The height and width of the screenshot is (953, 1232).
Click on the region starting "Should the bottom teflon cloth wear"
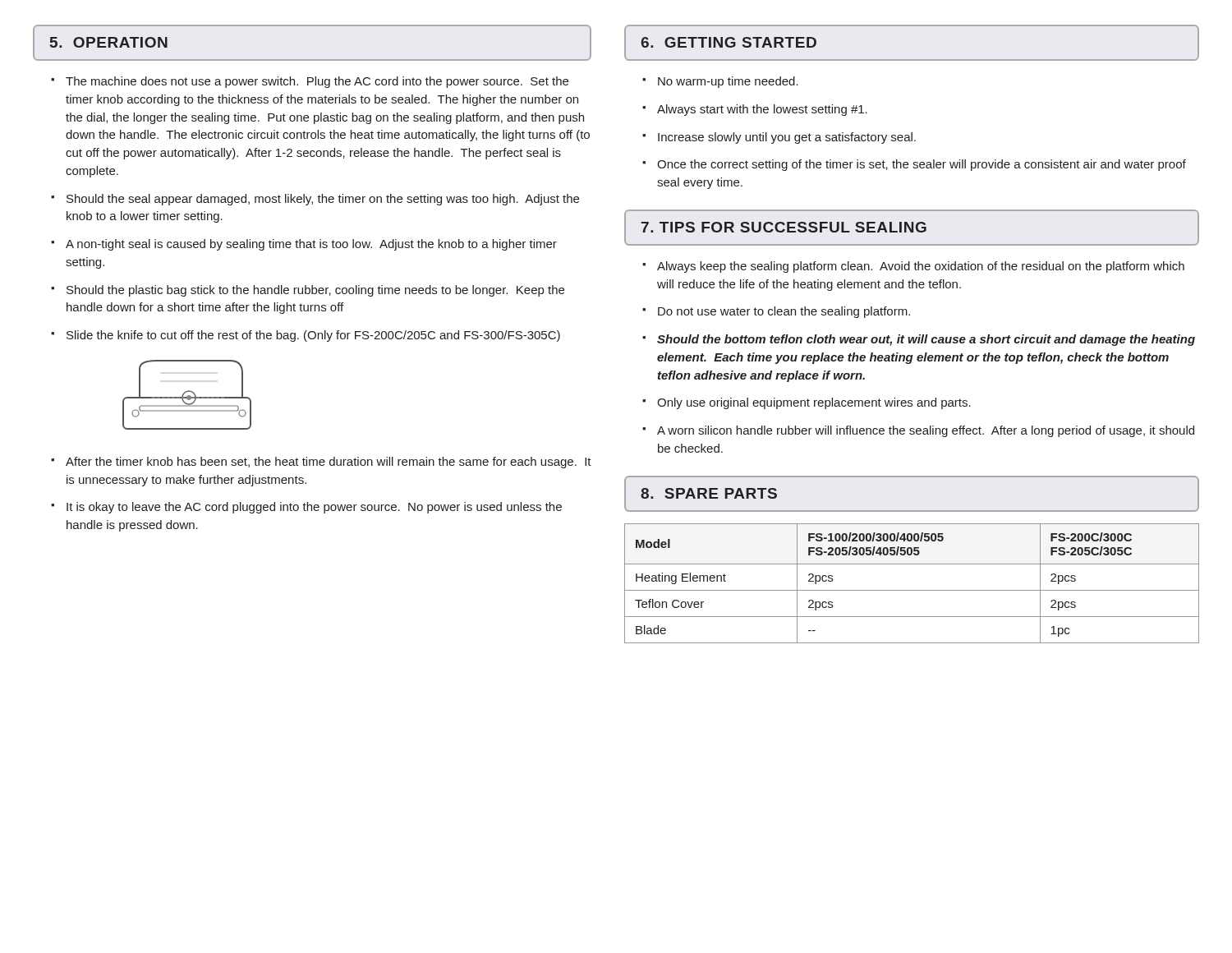[926, 357]
